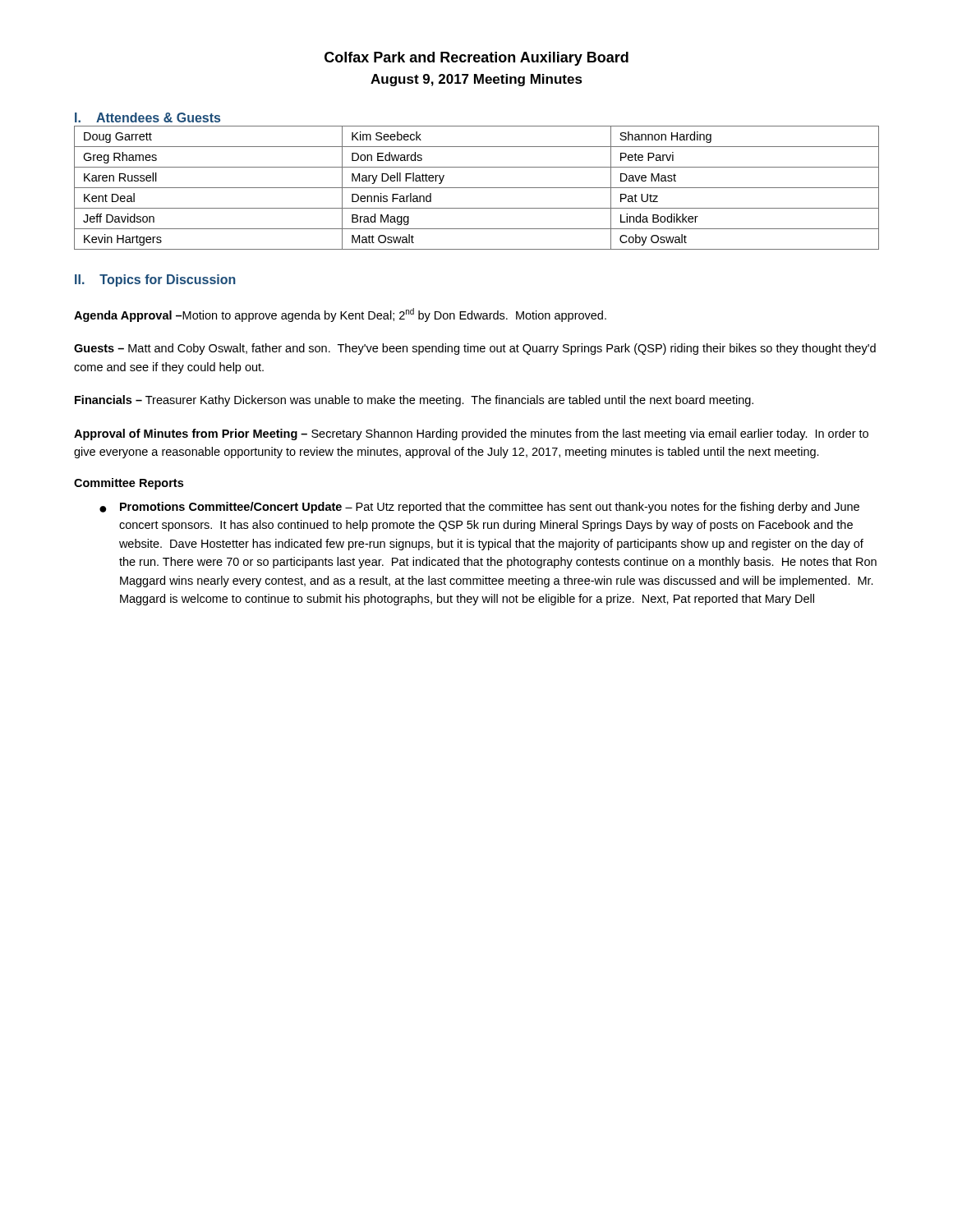Point to the block starting "II. Topics for"
This screenshot has height=1232, width=953.
pyautogui.click(x=155, y=280)
